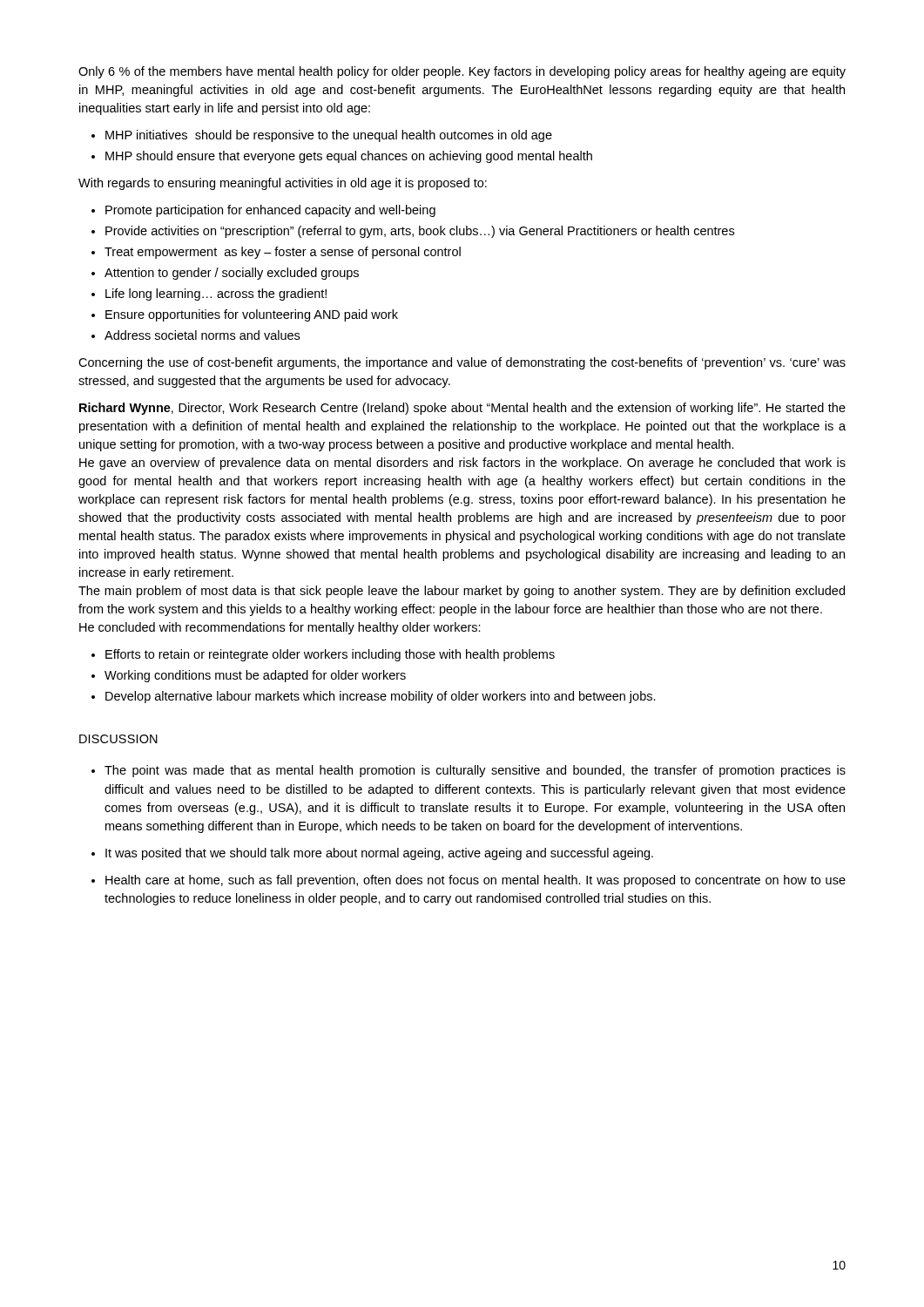Click the passage that begins "MHP initiatives should be responsive to"
This screenshot has height=1307, width=924.
[328, 135]
